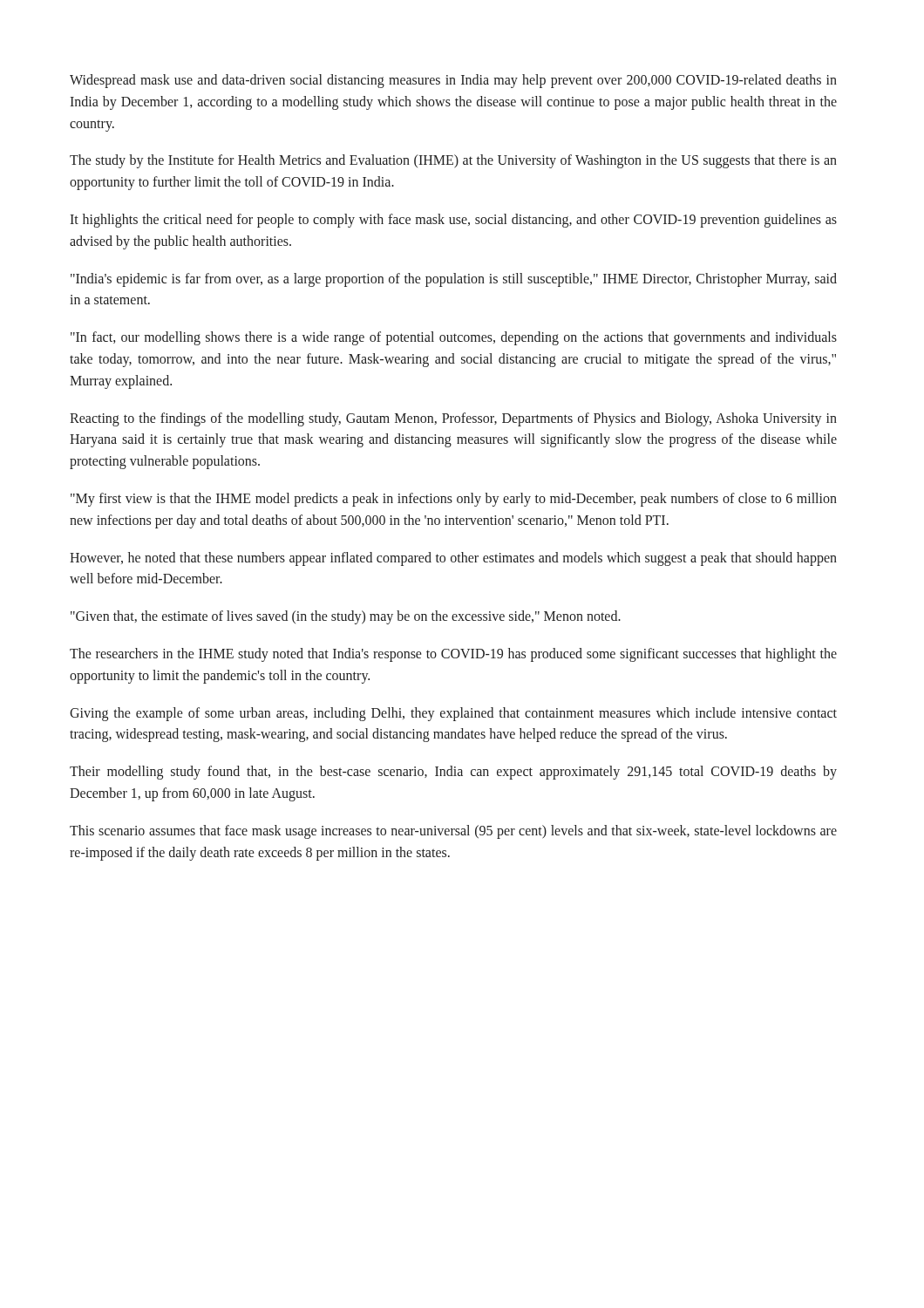Image resolution: width=924 pixels, height=1308 pixels.
Task: Locate the block of text that opens with "Their modelling study found that,"
Action: 453,782
